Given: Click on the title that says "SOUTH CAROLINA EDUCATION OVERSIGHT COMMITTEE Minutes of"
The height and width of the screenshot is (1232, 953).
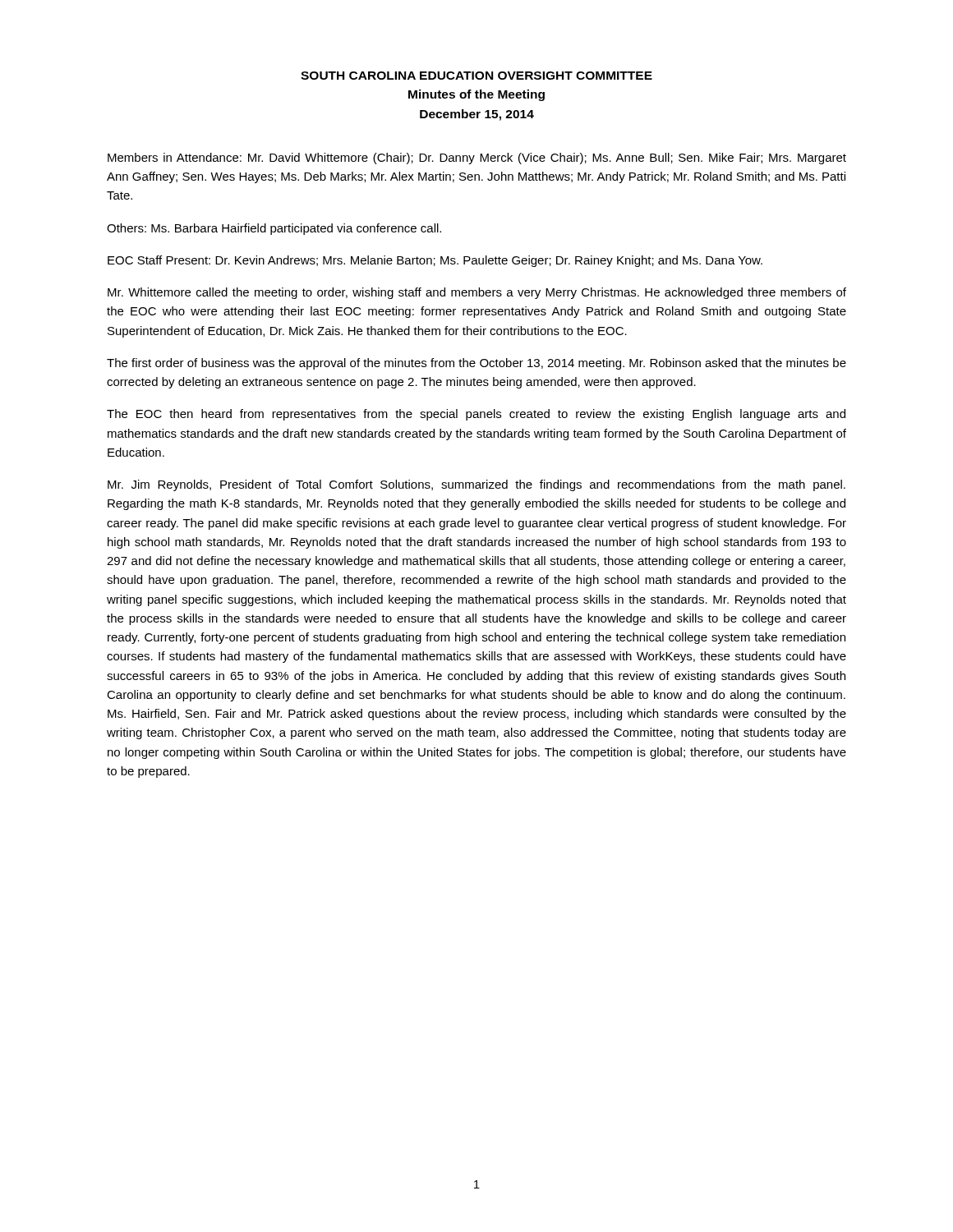Looking at the screenshot, I should (476, 94).
